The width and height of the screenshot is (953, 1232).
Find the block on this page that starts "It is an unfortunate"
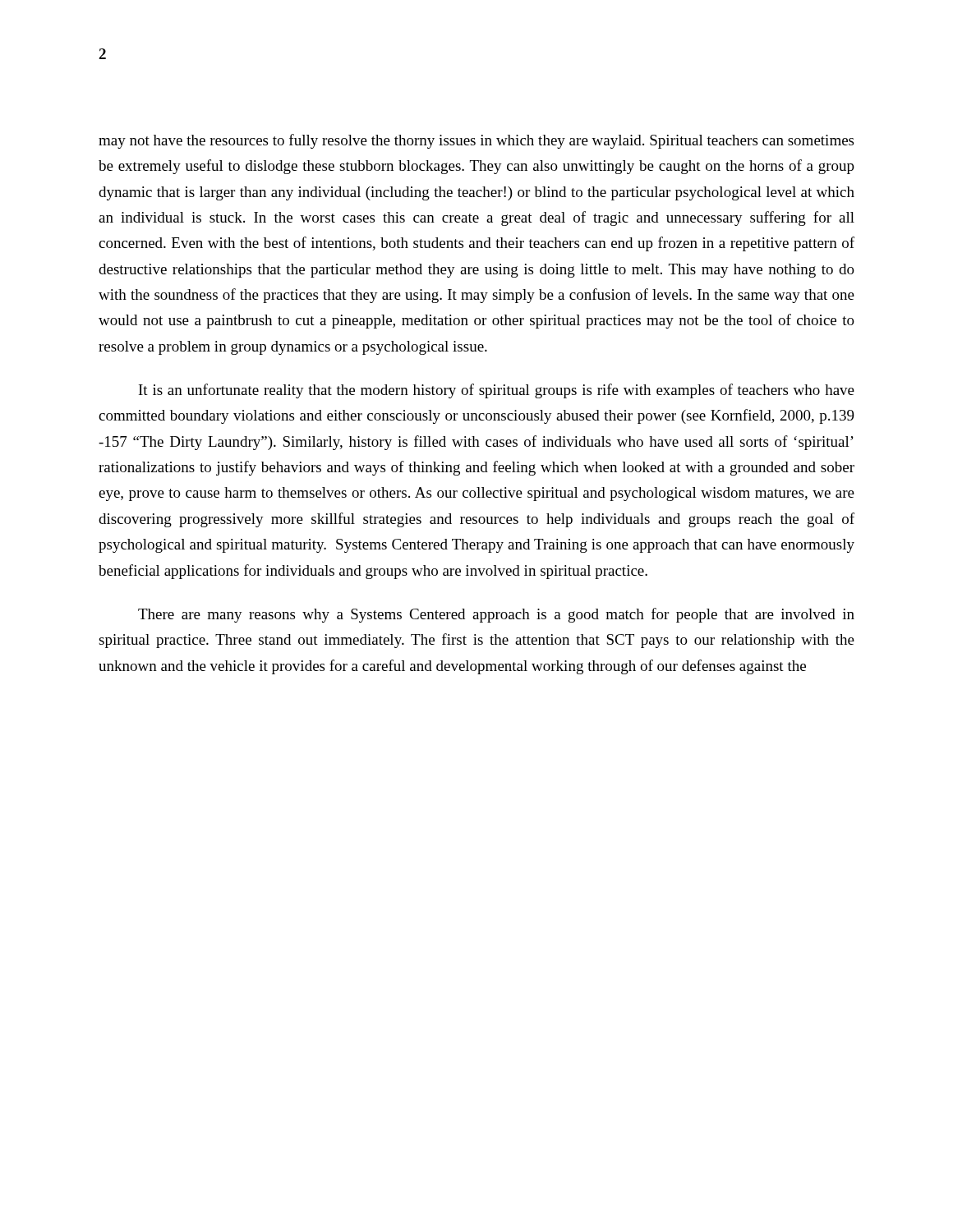pyautogui.click(x=476, y=480)
